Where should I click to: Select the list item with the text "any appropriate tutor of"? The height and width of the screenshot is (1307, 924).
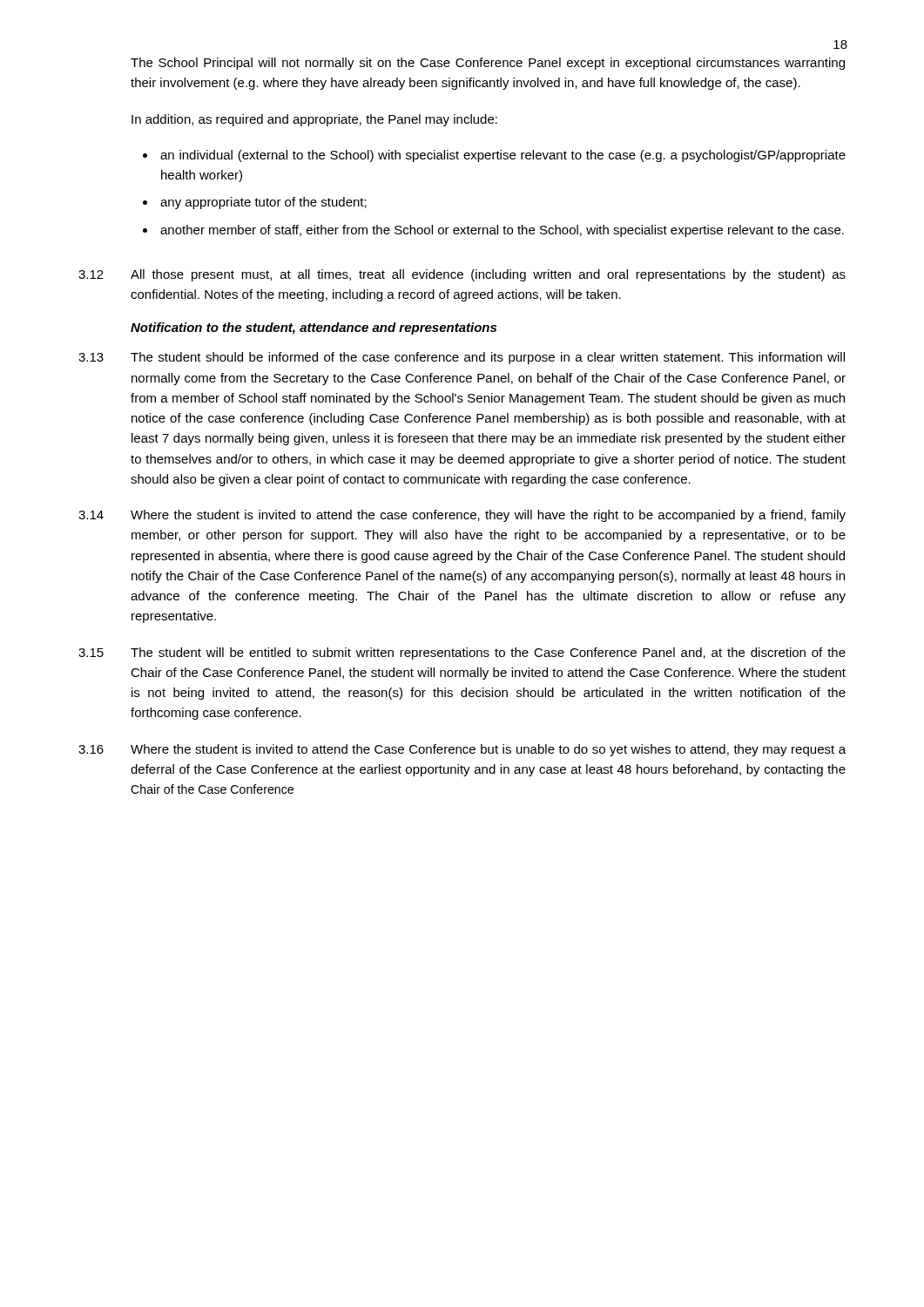click(264, 202)
